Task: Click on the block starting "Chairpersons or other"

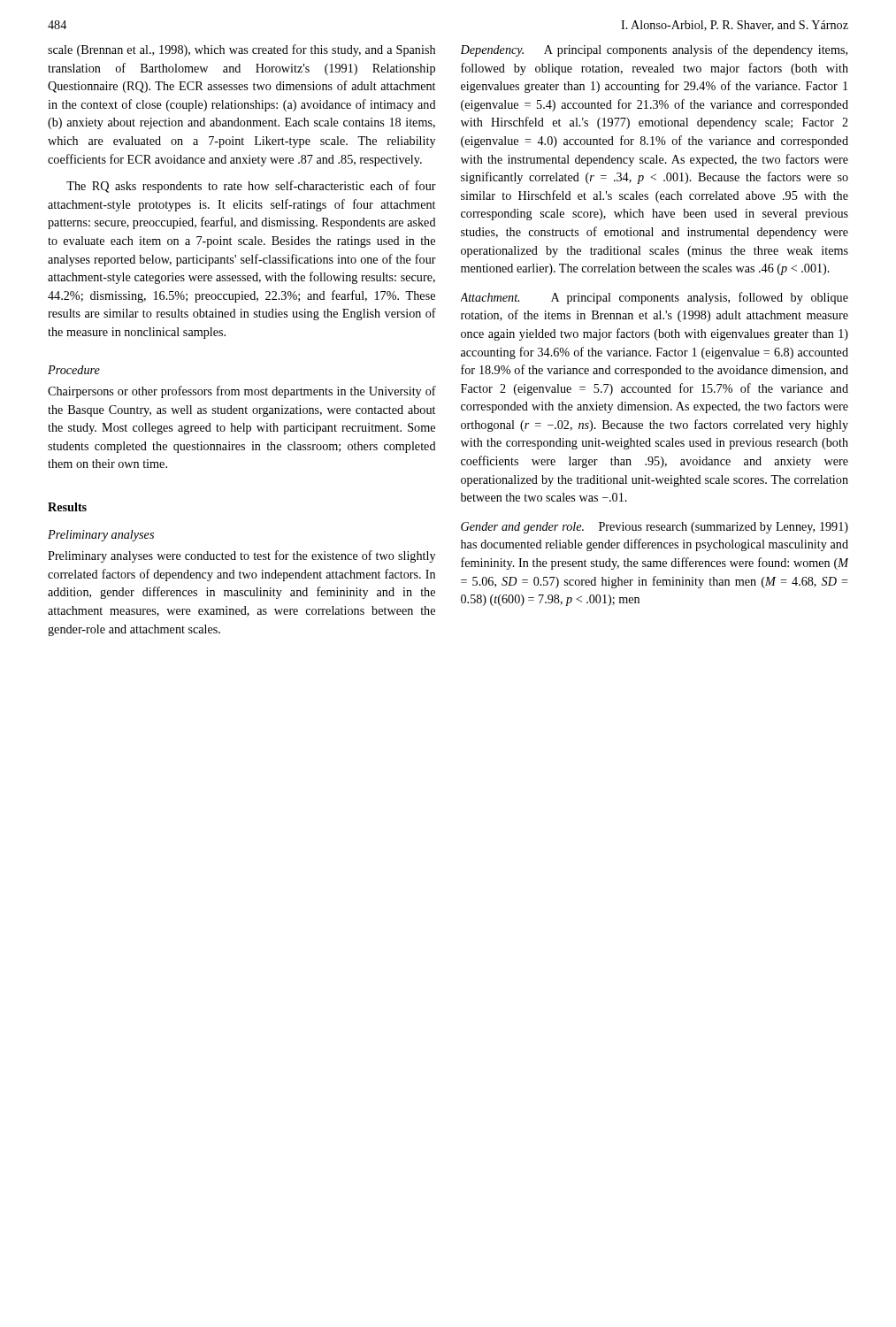Action: pos(242,428)
